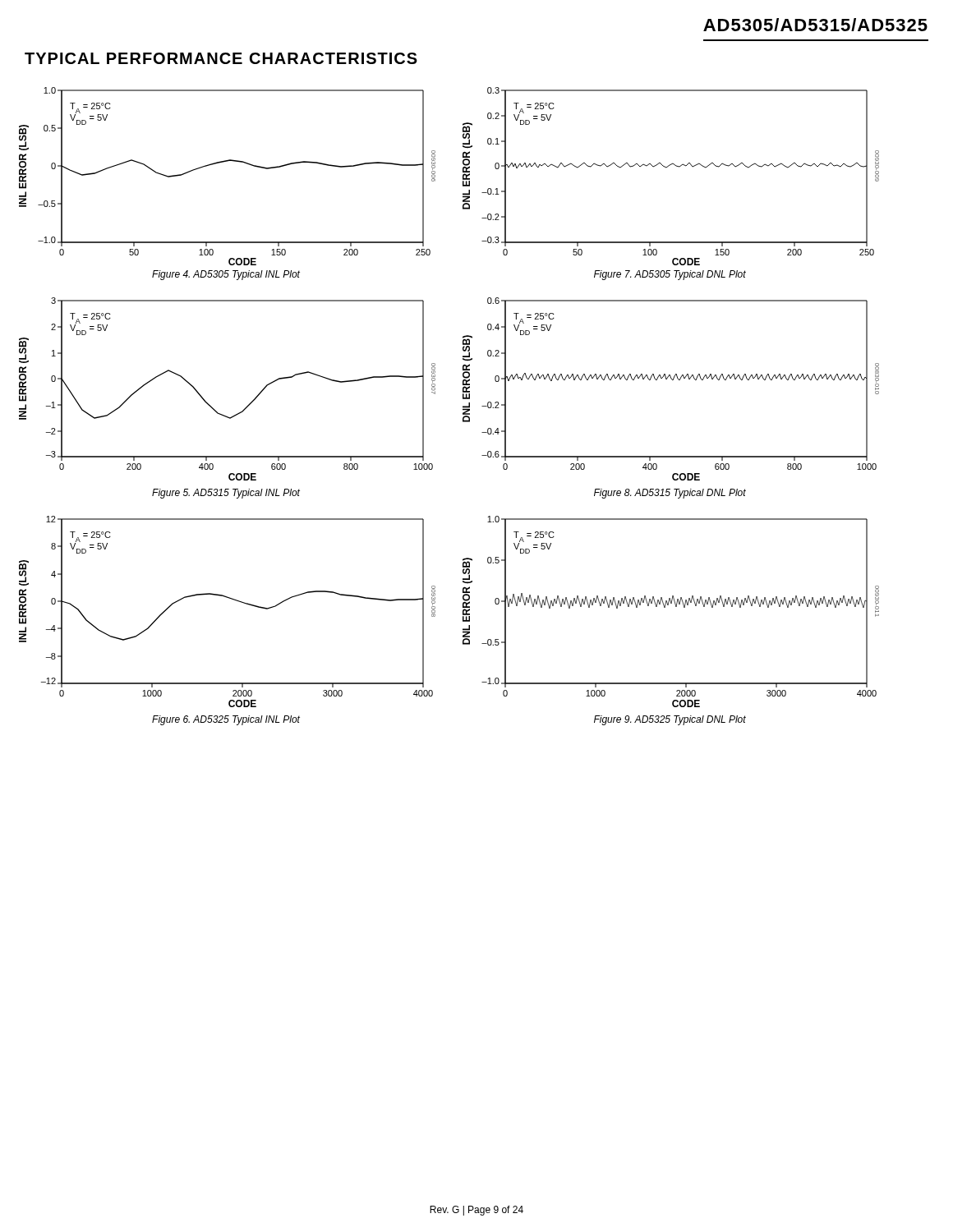Find the element starting "Figure 6. AD5325 Typical INL"
Screen dimensions: 1232x953
pyautogui.click(x=226, y=719)
